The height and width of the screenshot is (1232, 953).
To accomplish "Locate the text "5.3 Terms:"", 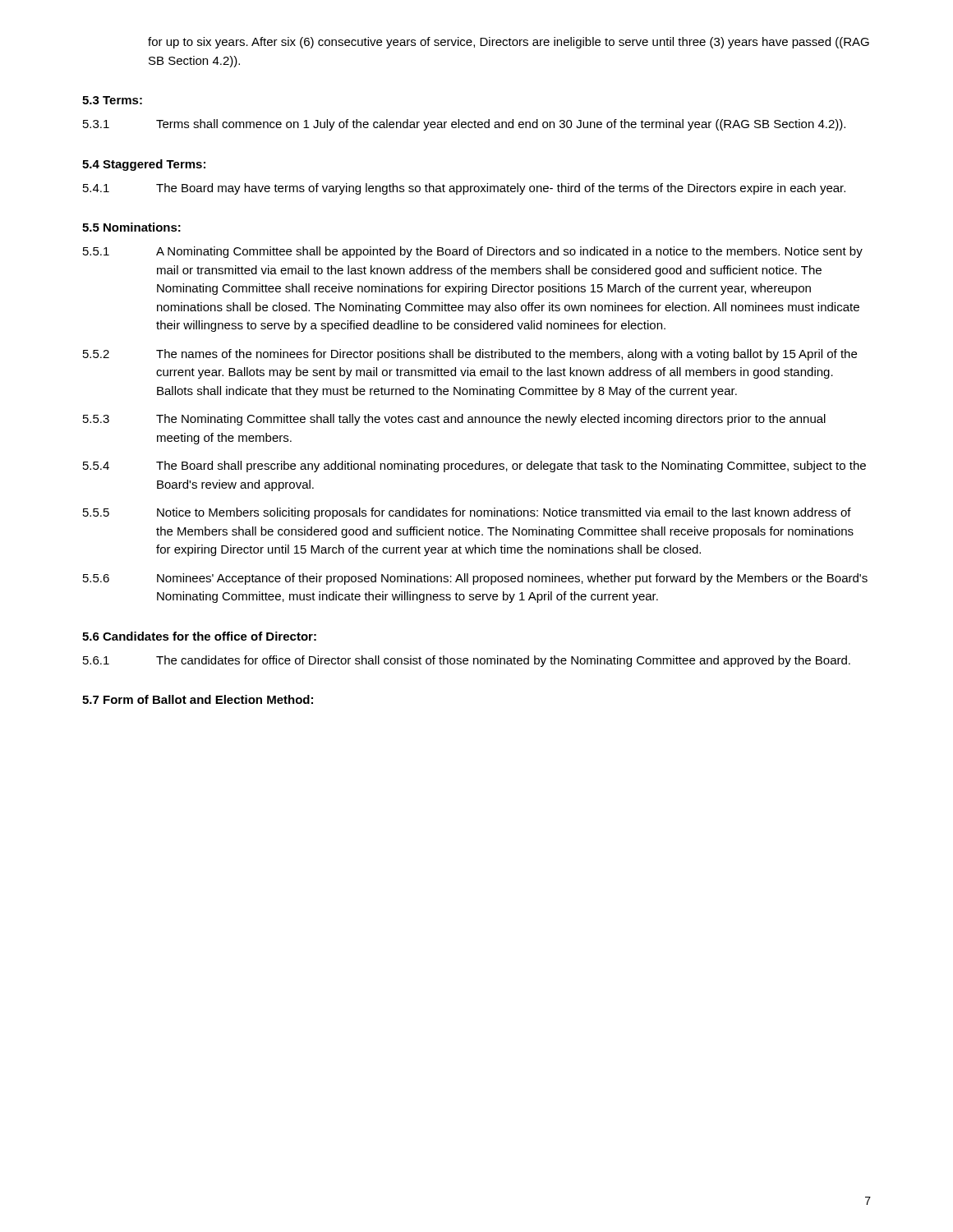I will [x=113, y=100].
